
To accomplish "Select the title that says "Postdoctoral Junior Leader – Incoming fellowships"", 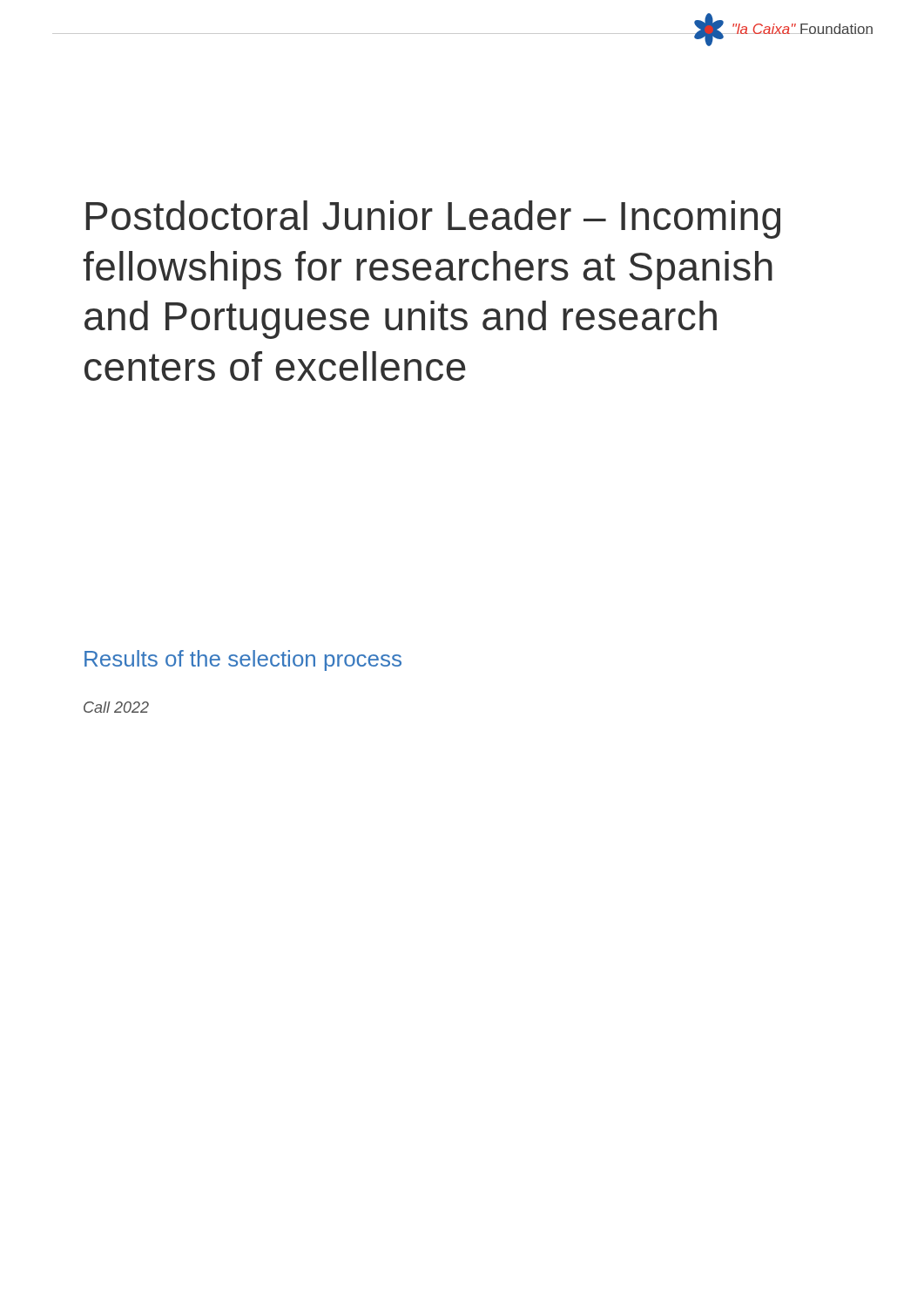I will click(x=433, y=291).
